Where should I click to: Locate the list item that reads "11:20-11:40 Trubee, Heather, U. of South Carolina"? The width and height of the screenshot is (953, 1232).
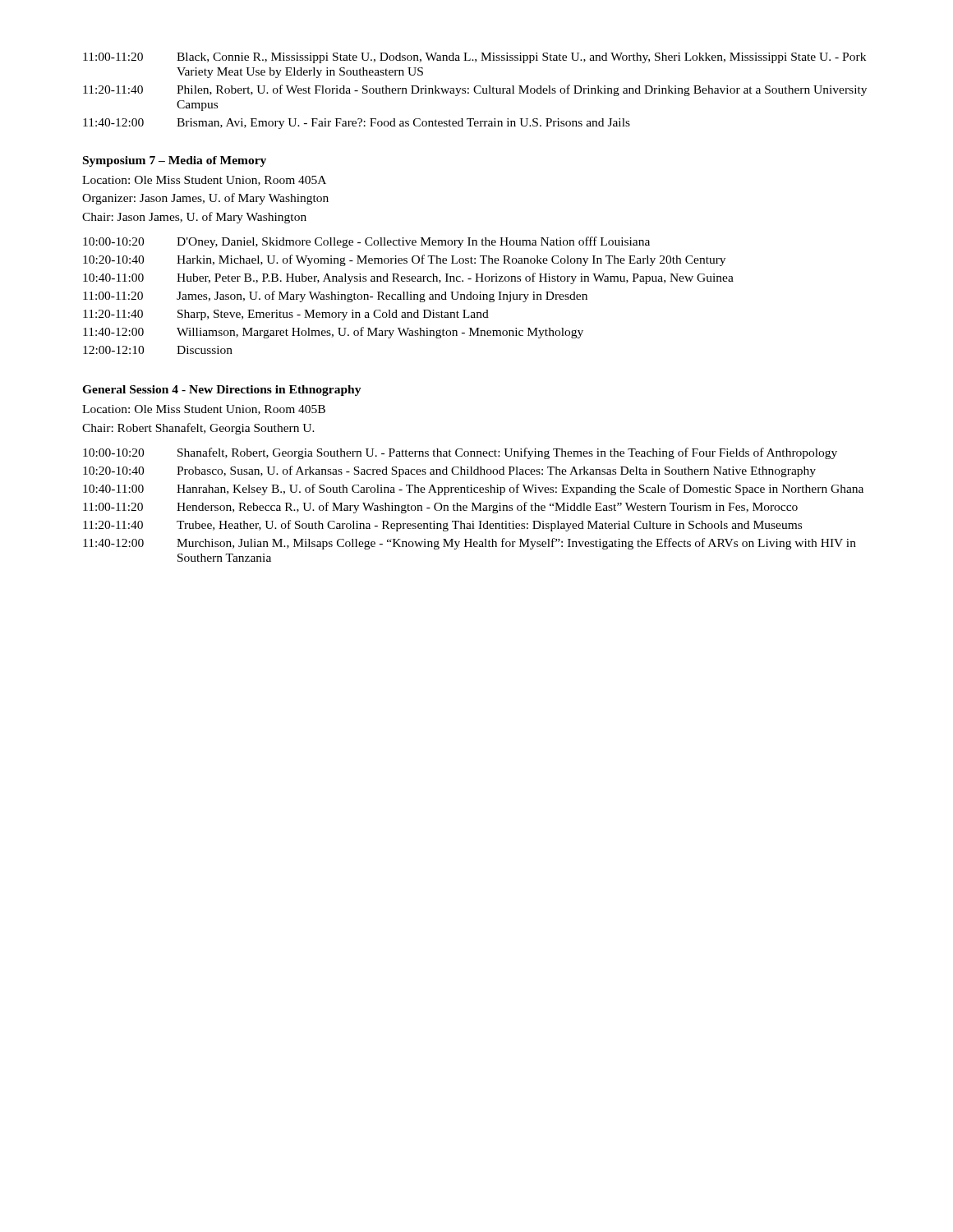point(476,525)
